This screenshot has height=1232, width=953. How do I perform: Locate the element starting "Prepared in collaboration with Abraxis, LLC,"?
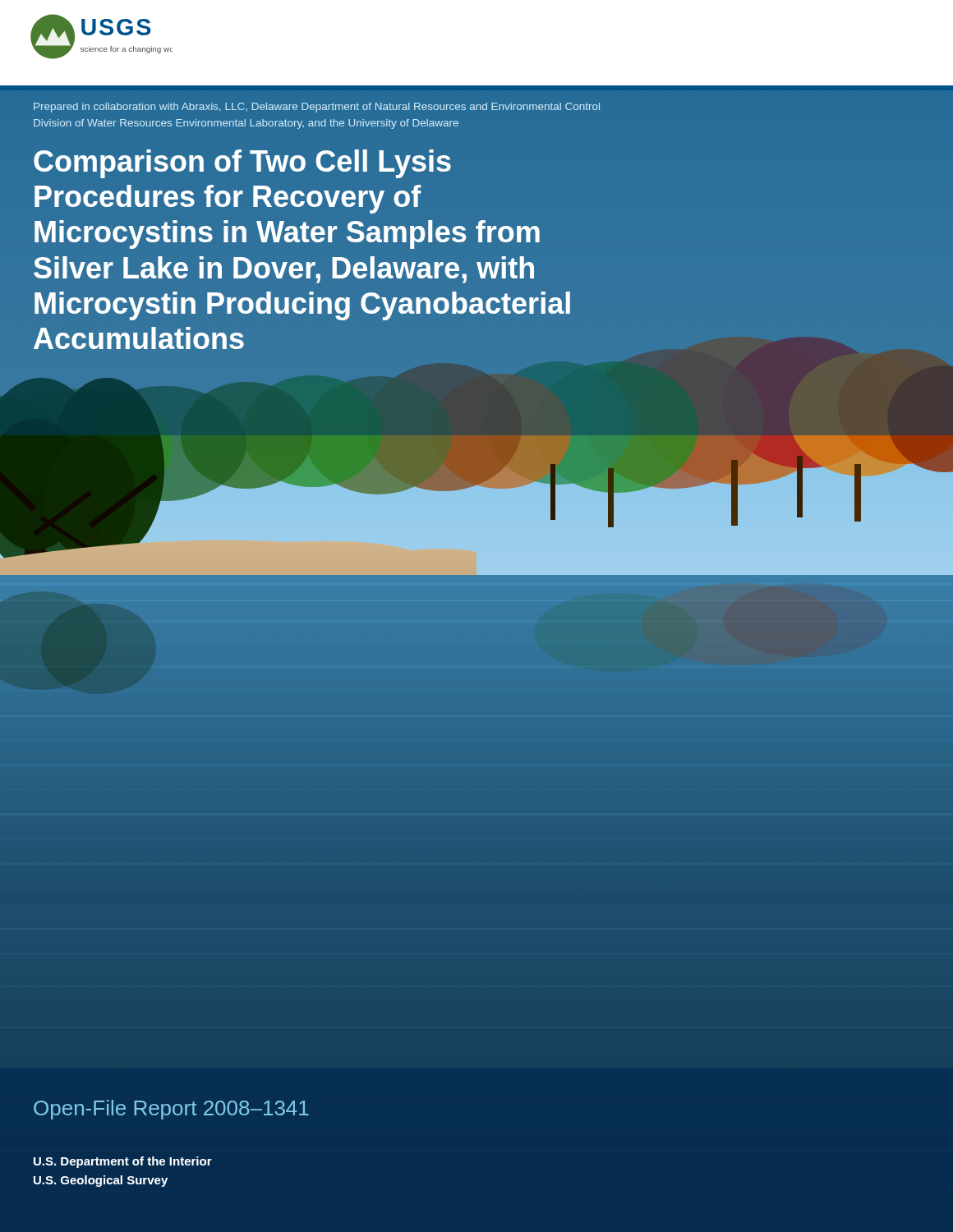pos(317,114)
